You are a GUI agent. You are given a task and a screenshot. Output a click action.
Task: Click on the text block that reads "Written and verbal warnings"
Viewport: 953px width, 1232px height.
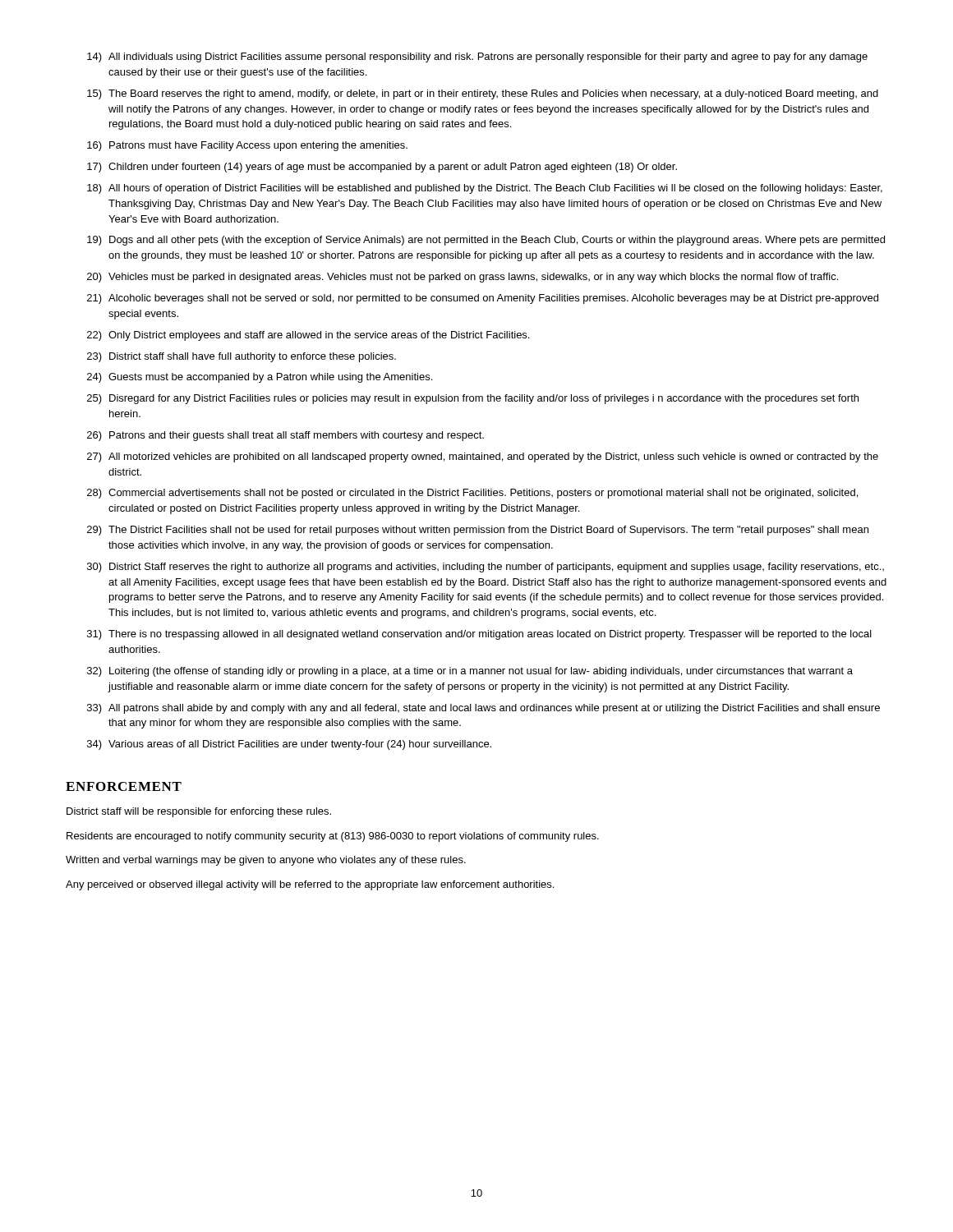tap(266, 860)
